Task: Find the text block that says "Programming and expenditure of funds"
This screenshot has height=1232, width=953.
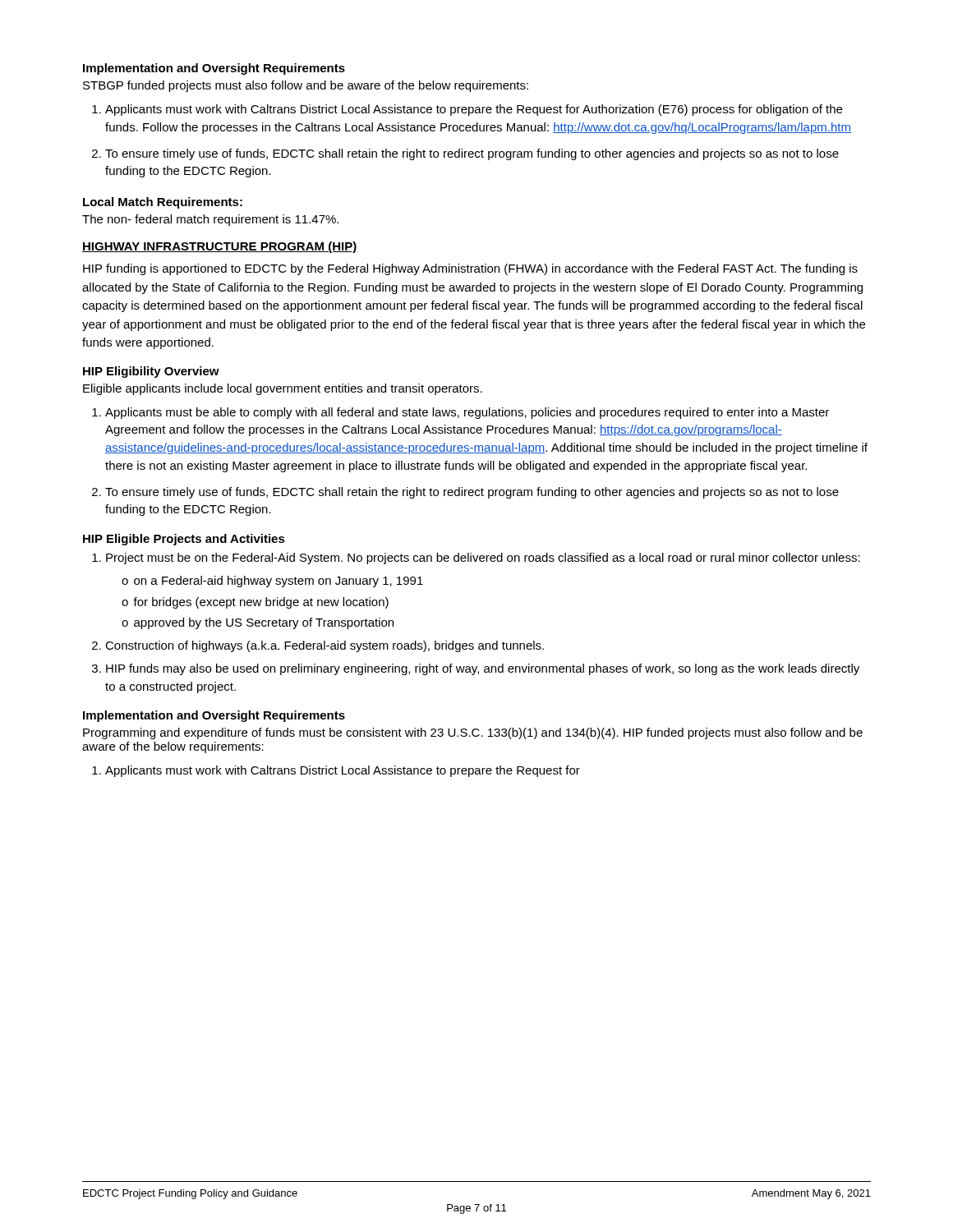Action: [472, 739]
